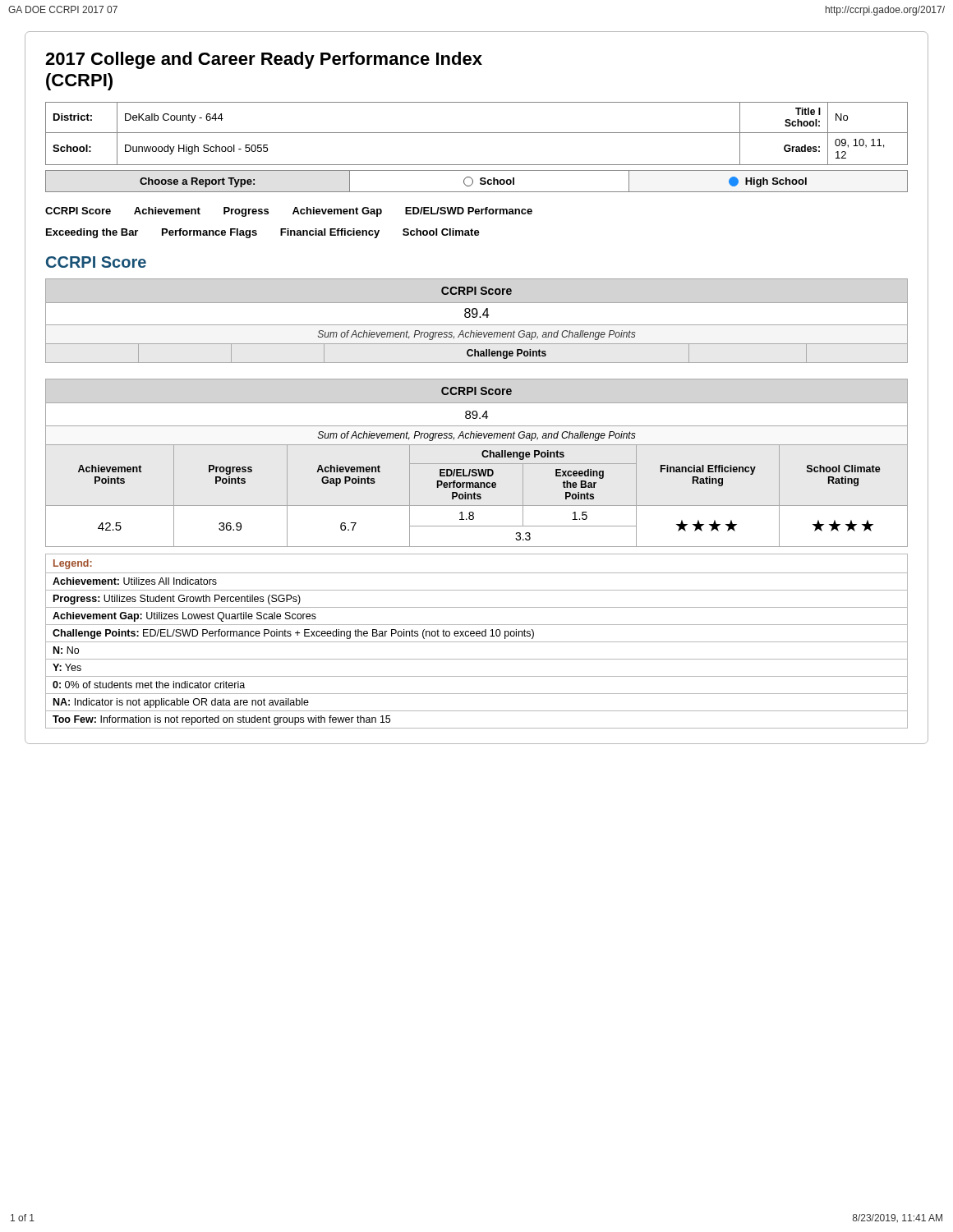Locate the list item that reads "Achievement Gap: Utilizes Lowest Quartile Scale Scores"

(x=476, y=616)
